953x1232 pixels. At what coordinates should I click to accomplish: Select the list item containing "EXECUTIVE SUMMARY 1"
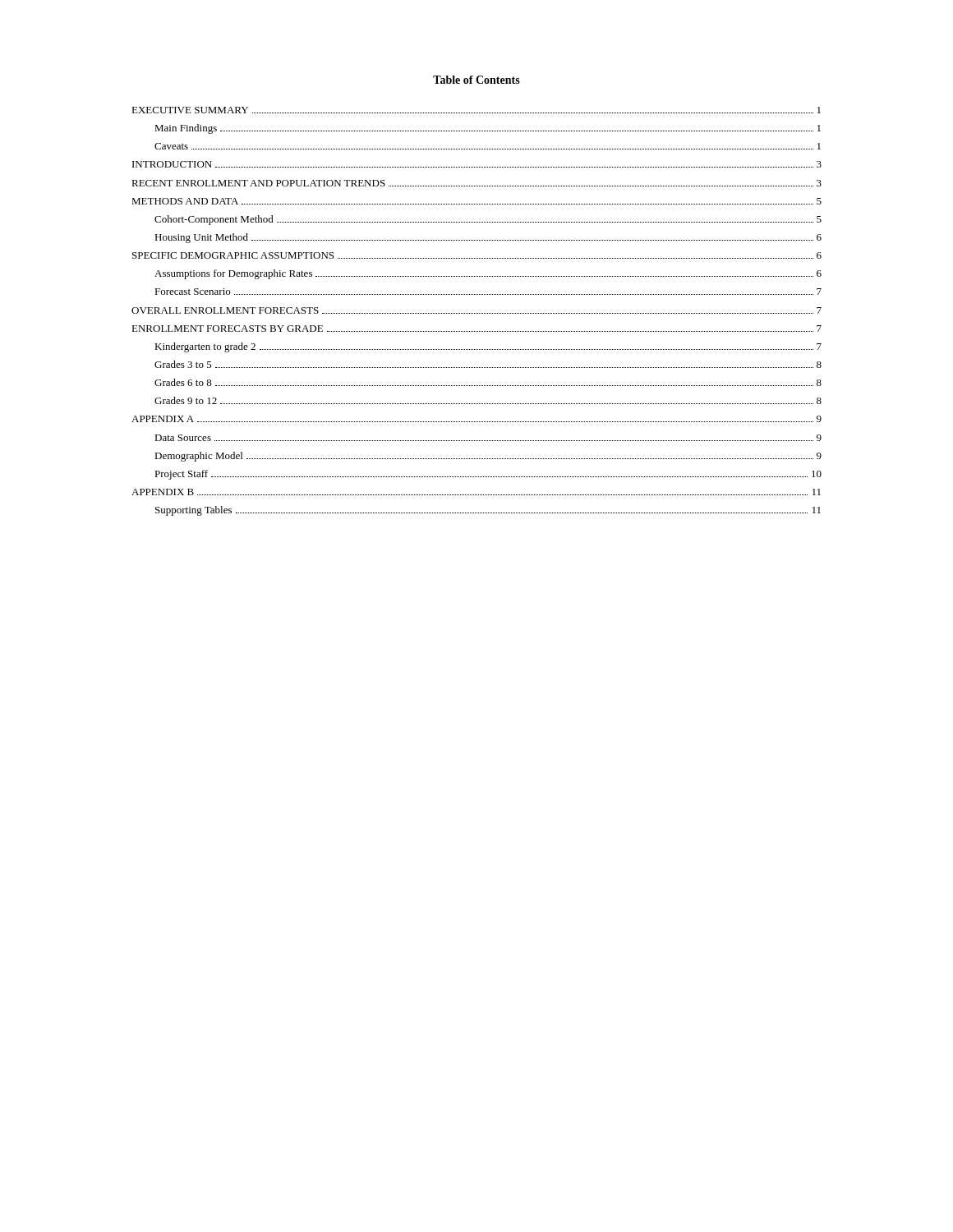point(476,110)
